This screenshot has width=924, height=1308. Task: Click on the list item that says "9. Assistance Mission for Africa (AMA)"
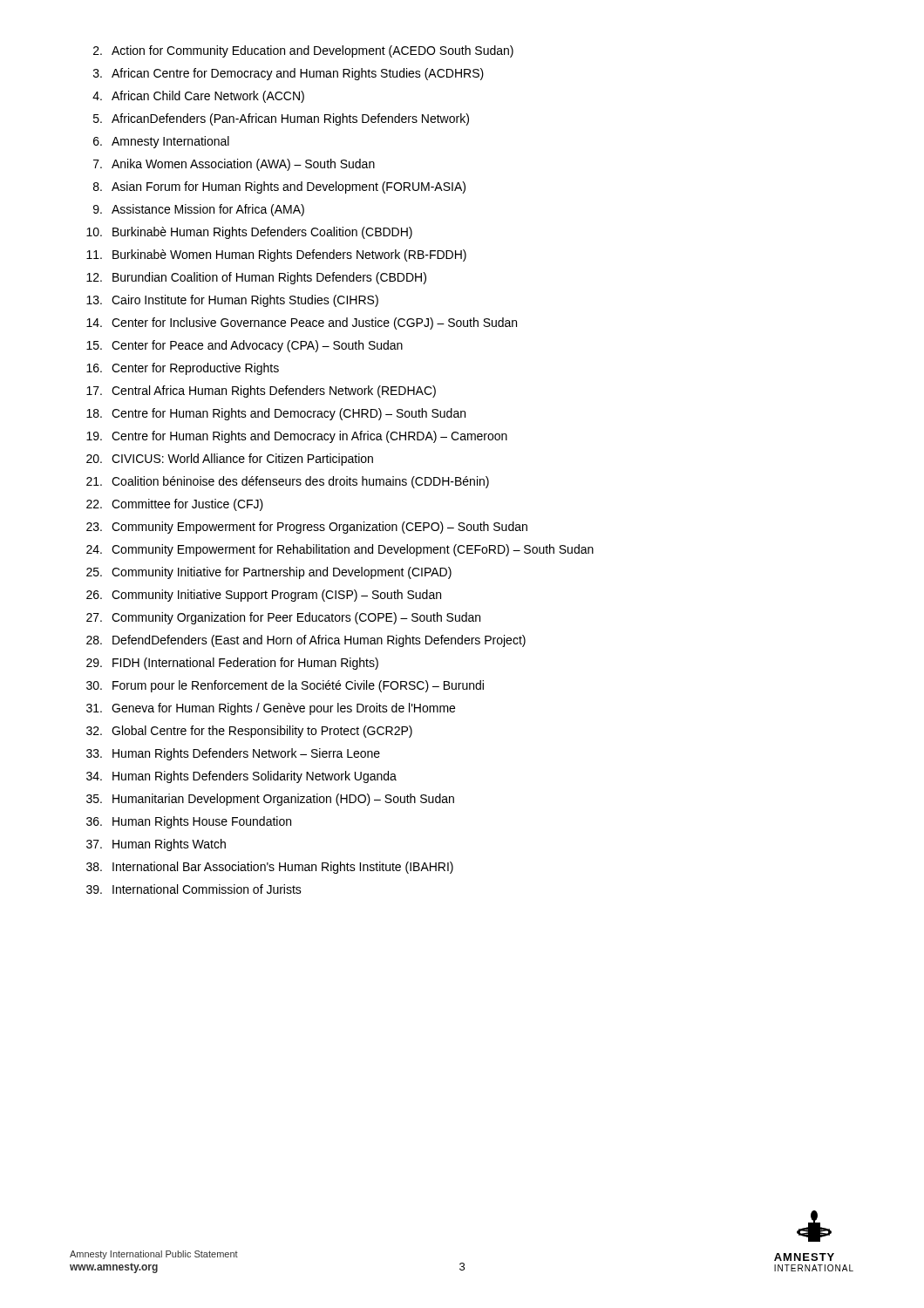pos(199,210)
